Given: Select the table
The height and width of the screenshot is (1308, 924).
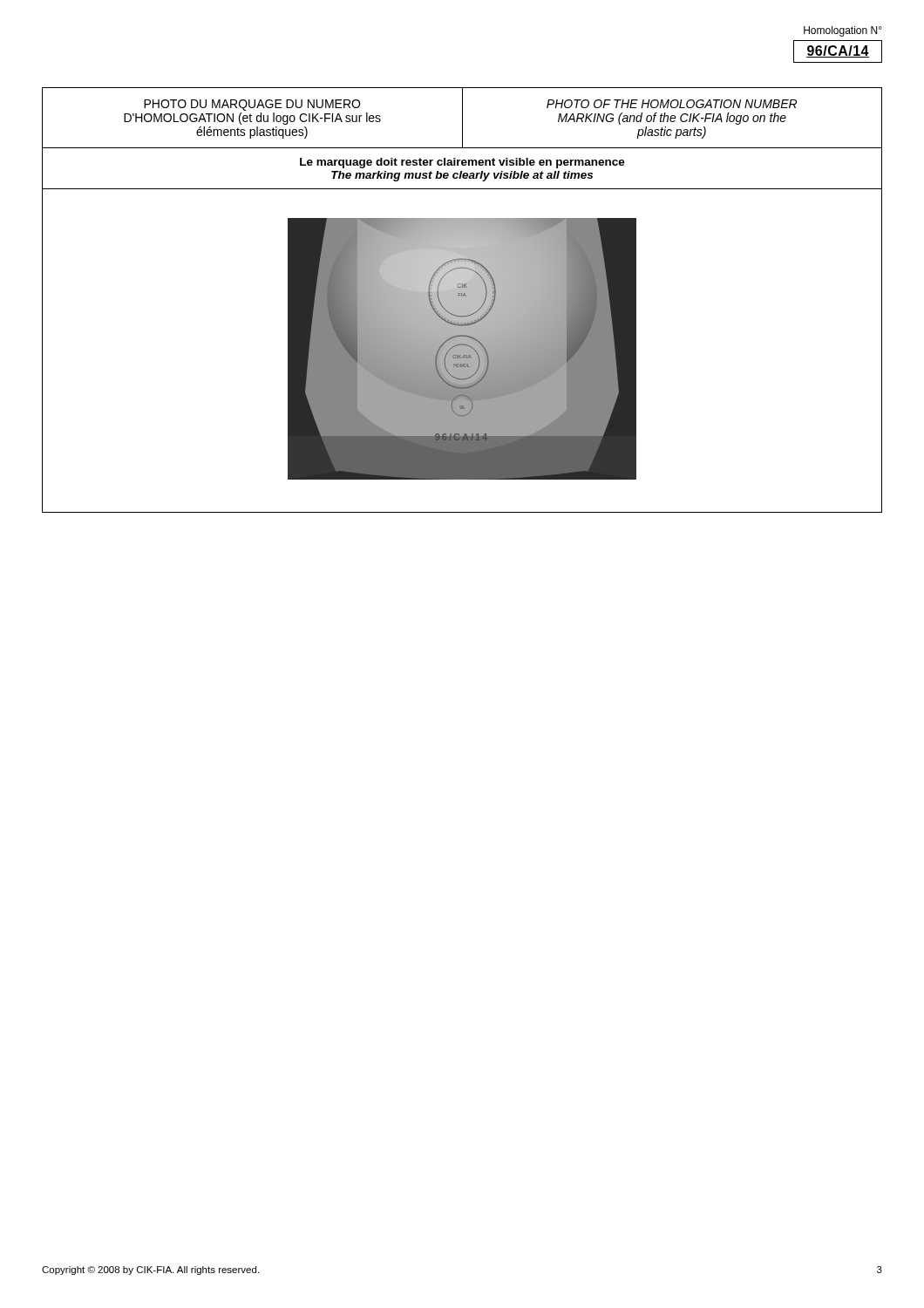Looking at the screenshot, I should (x=462, y=300).
